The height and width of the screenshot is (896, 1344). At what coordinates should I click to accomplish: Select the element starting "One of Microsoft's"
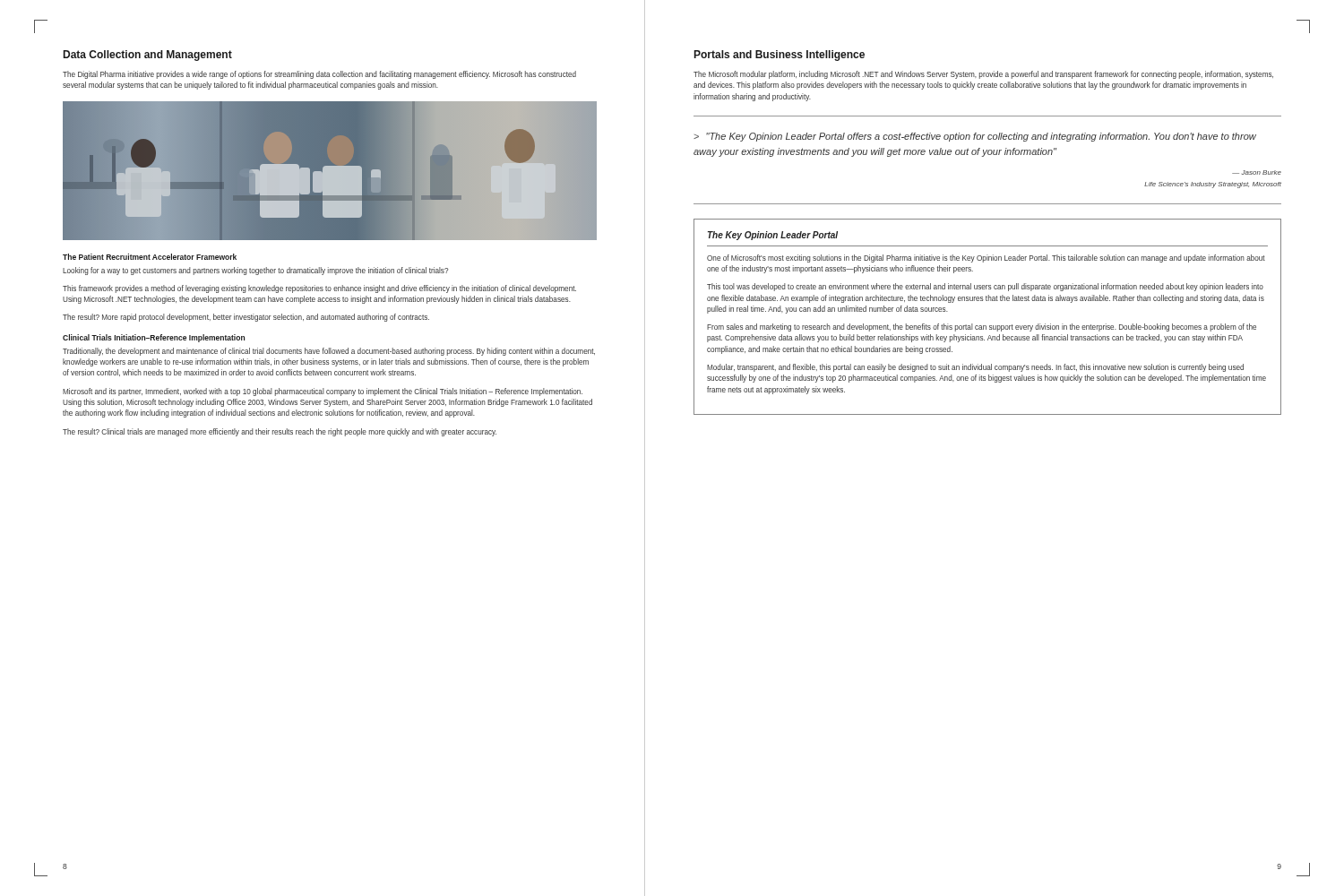tap(987, 264)
